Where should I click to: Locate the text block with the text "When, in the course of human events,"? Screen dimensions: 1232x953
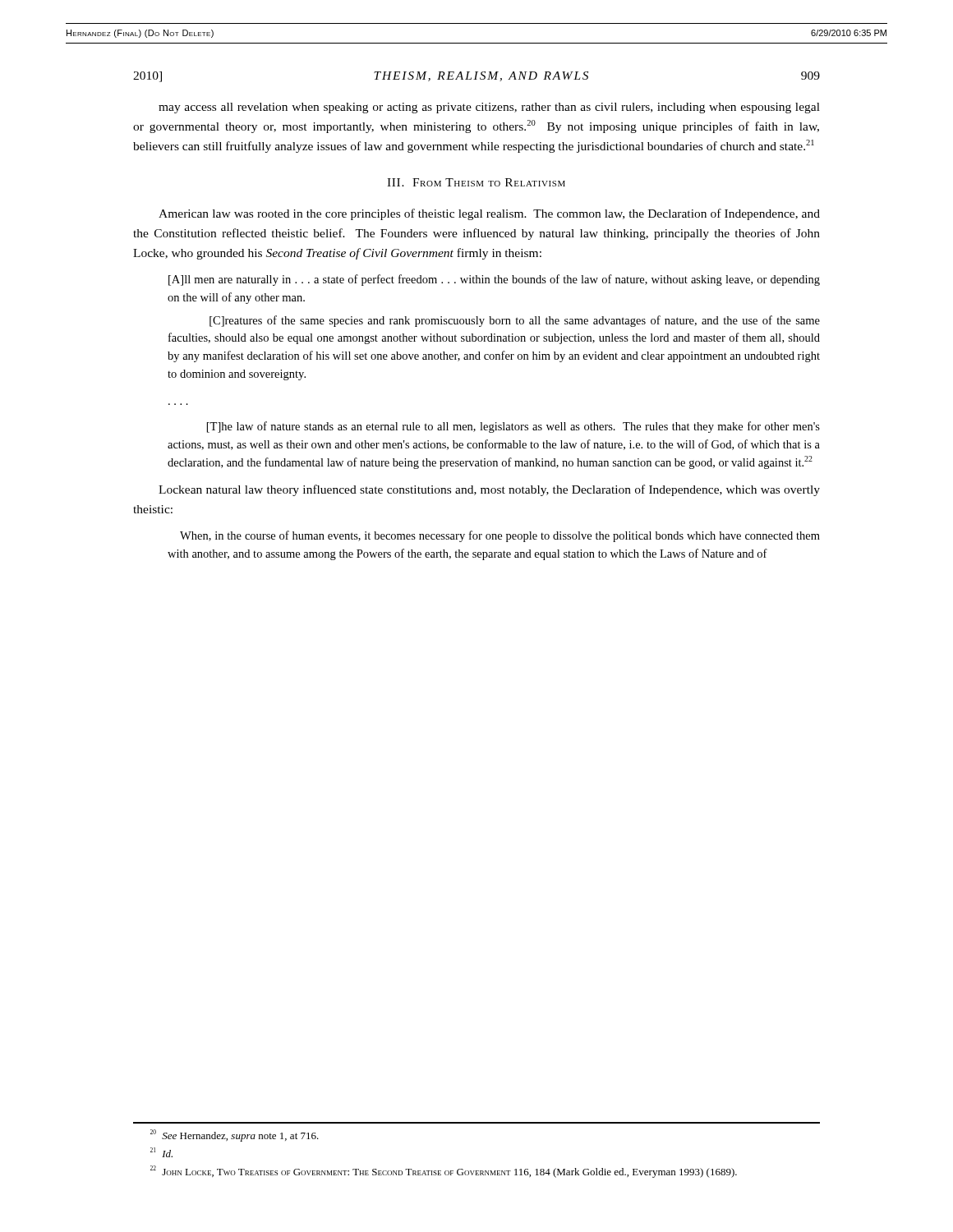coord(494,545)
